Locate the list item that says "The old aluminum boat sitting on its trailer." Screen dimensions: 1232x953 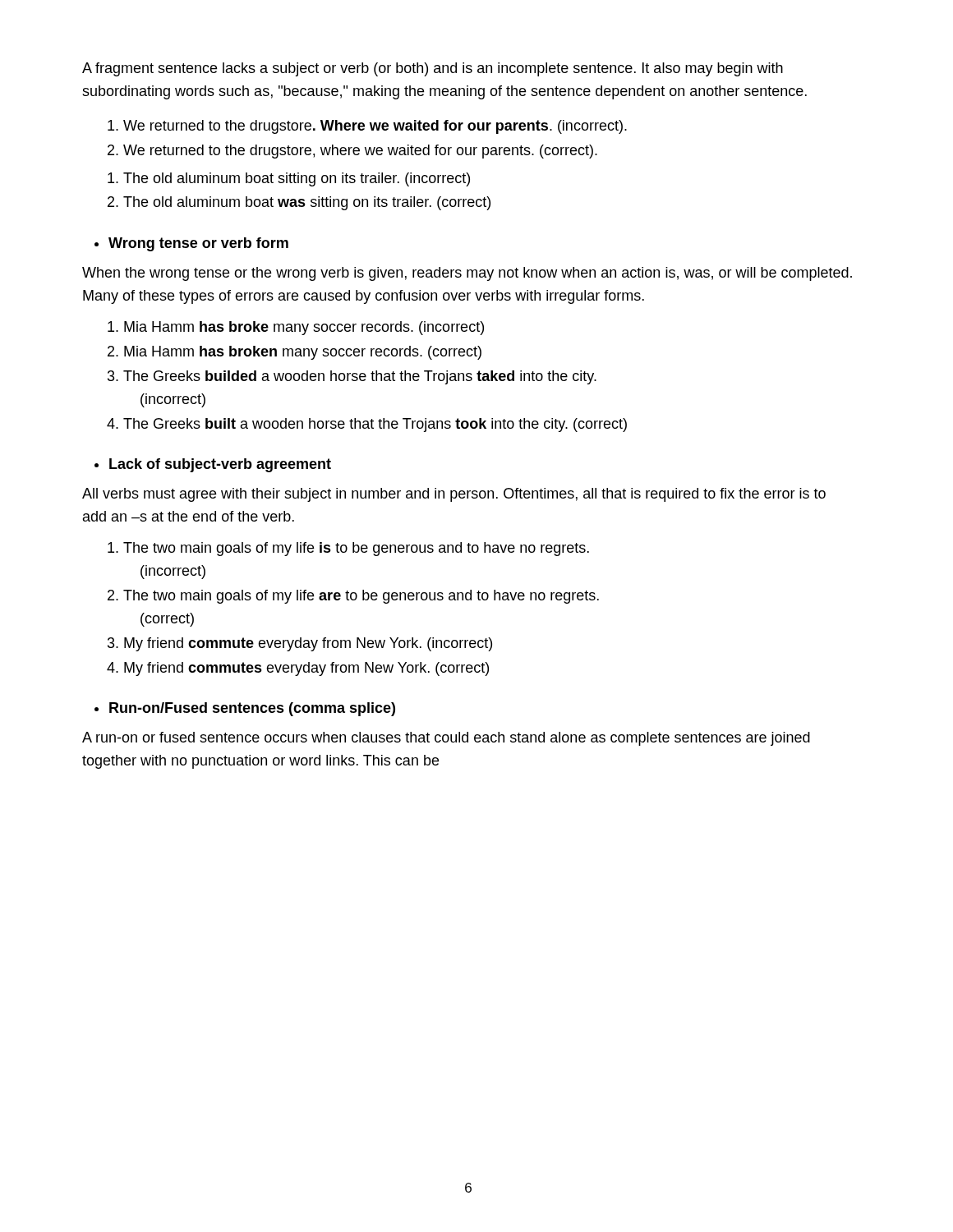point(297,179)
